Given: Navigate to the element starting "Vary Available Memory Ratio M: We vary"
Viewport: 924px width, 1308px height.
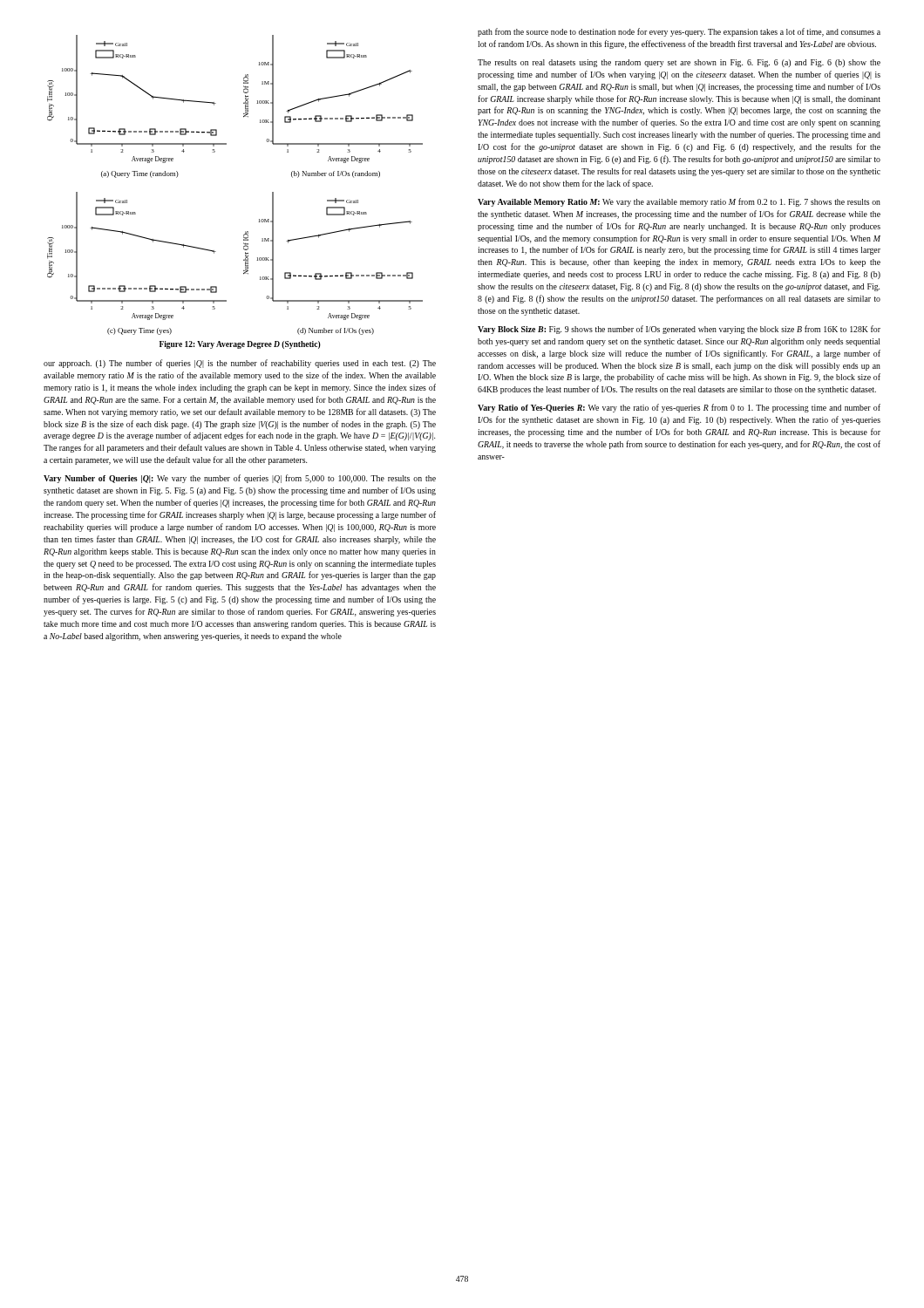Looking at the screenshot, I should [x=679, y=256].
